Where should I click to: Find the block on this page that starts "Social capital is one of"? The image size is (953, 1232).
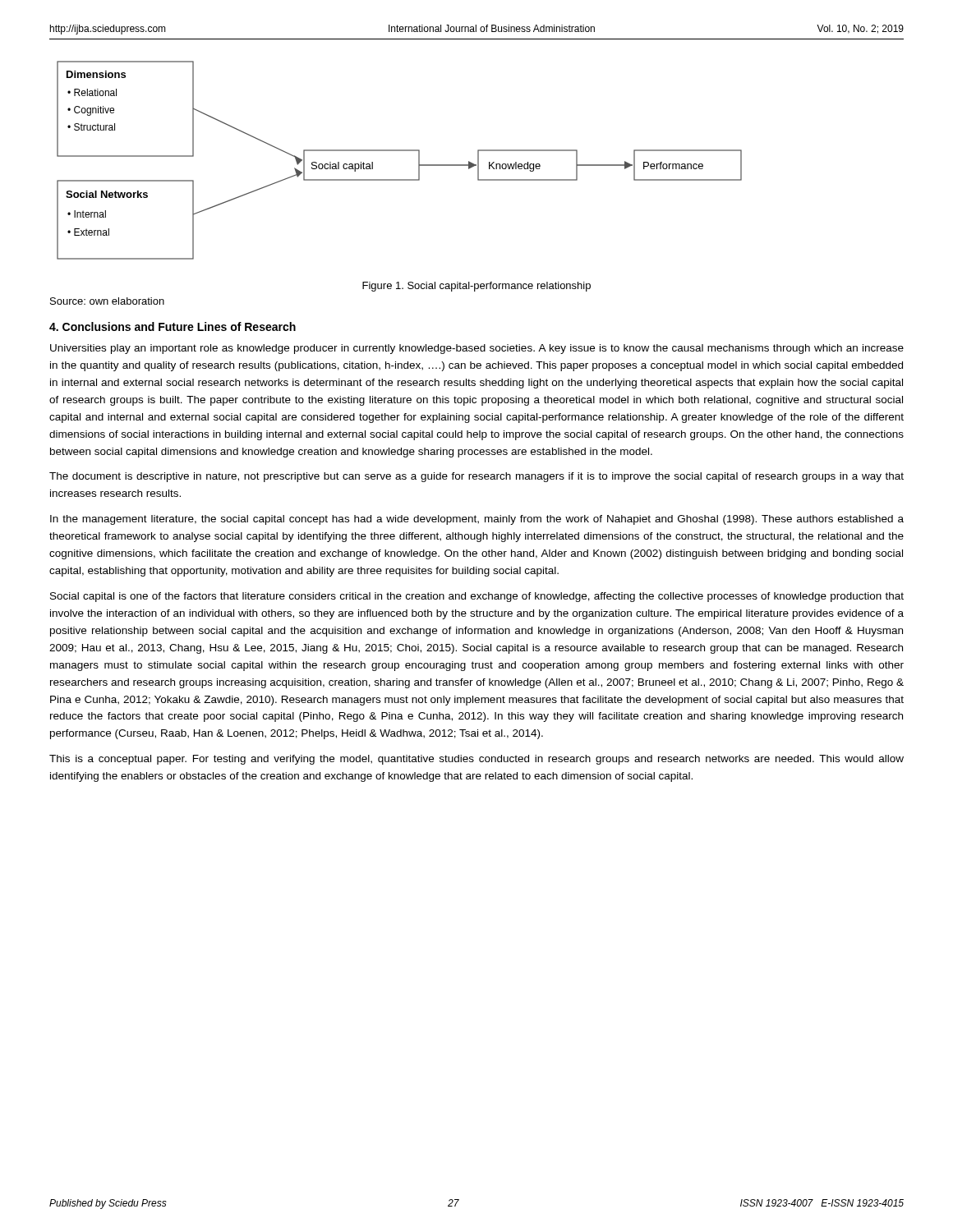click(x=476, y=665)
